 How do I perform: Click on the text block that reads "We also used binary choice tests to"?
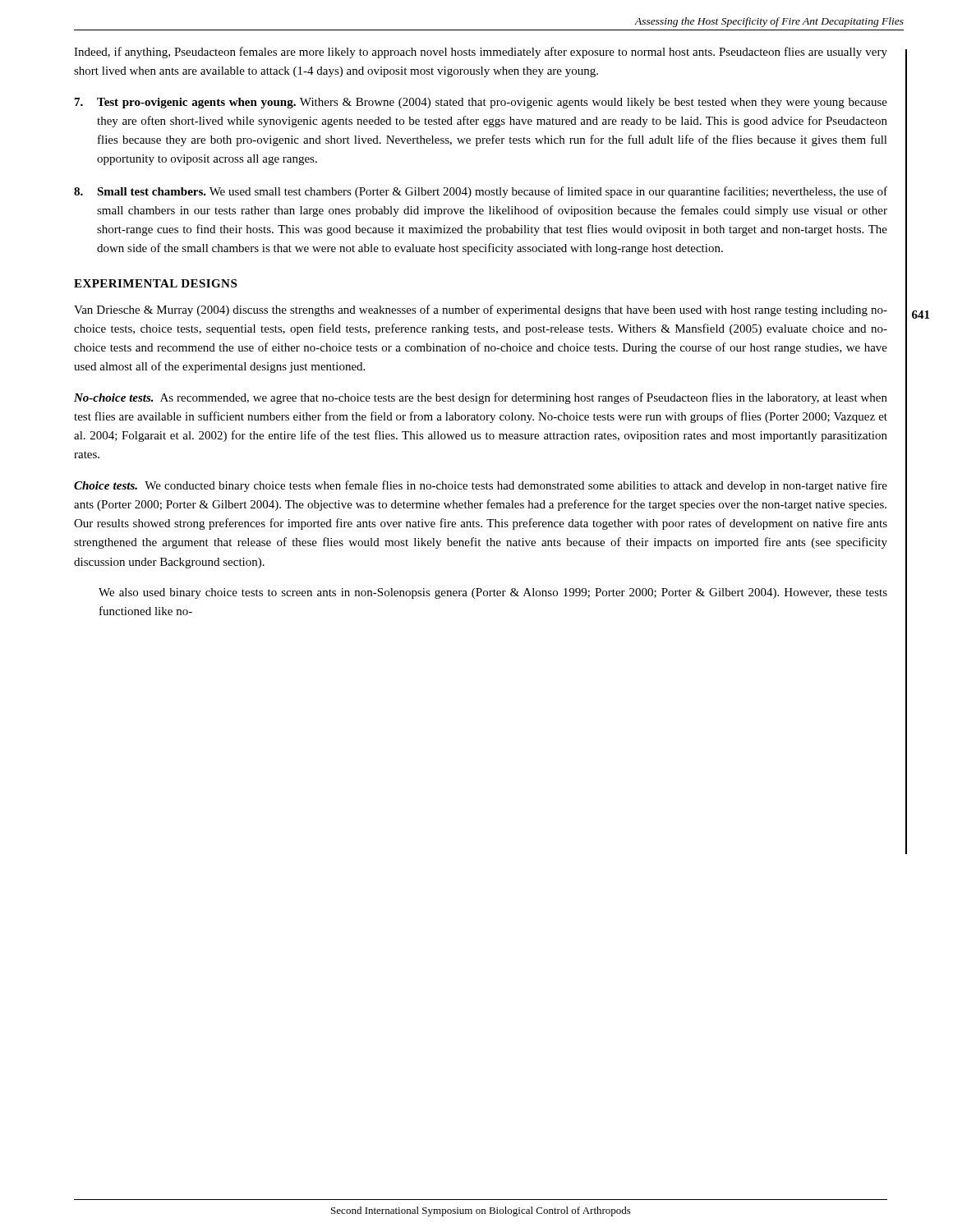tap(493, 602)
